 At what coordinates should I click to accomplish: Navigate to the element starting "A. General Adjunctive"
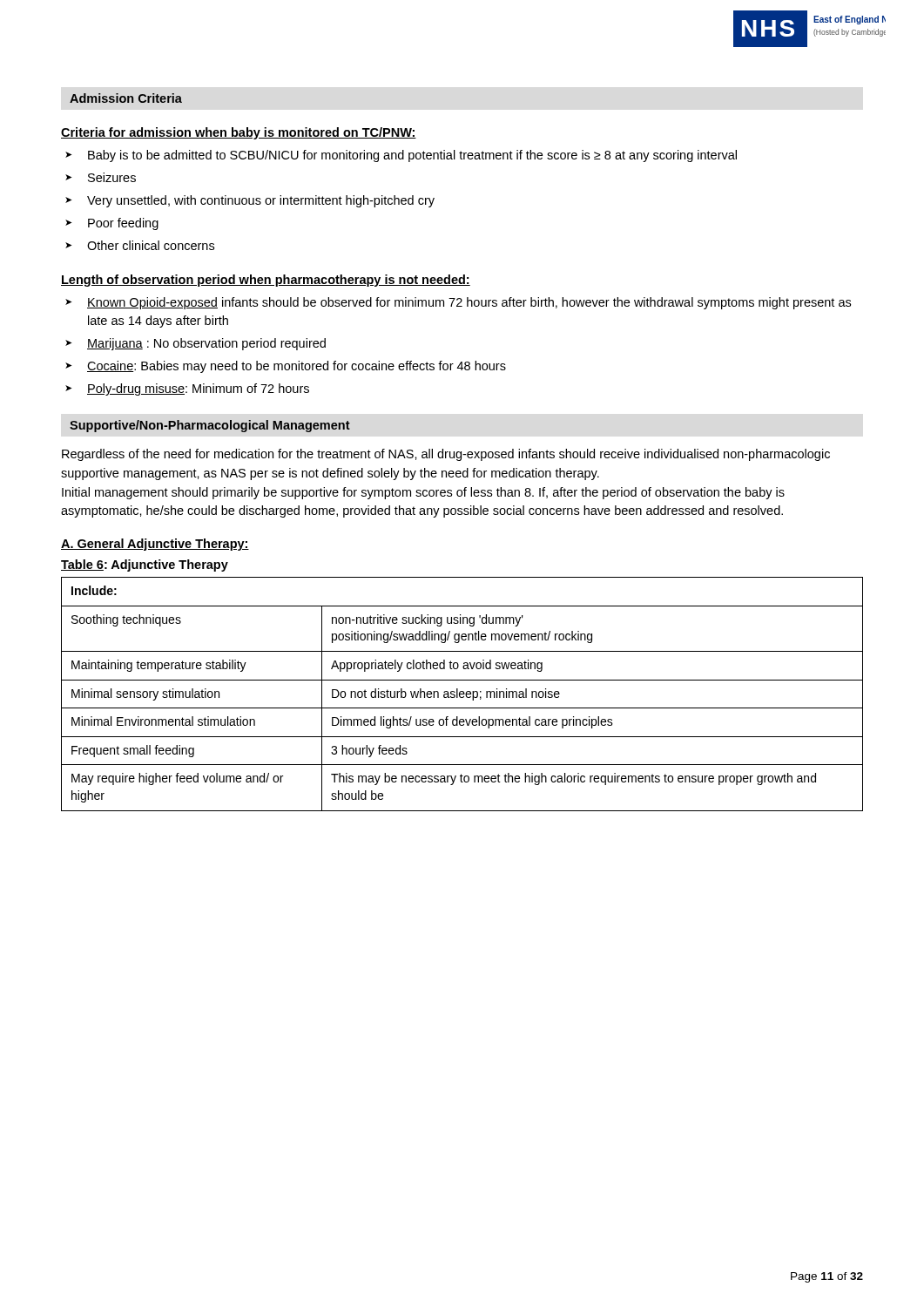pyautogui.click(x=155, y=544)
